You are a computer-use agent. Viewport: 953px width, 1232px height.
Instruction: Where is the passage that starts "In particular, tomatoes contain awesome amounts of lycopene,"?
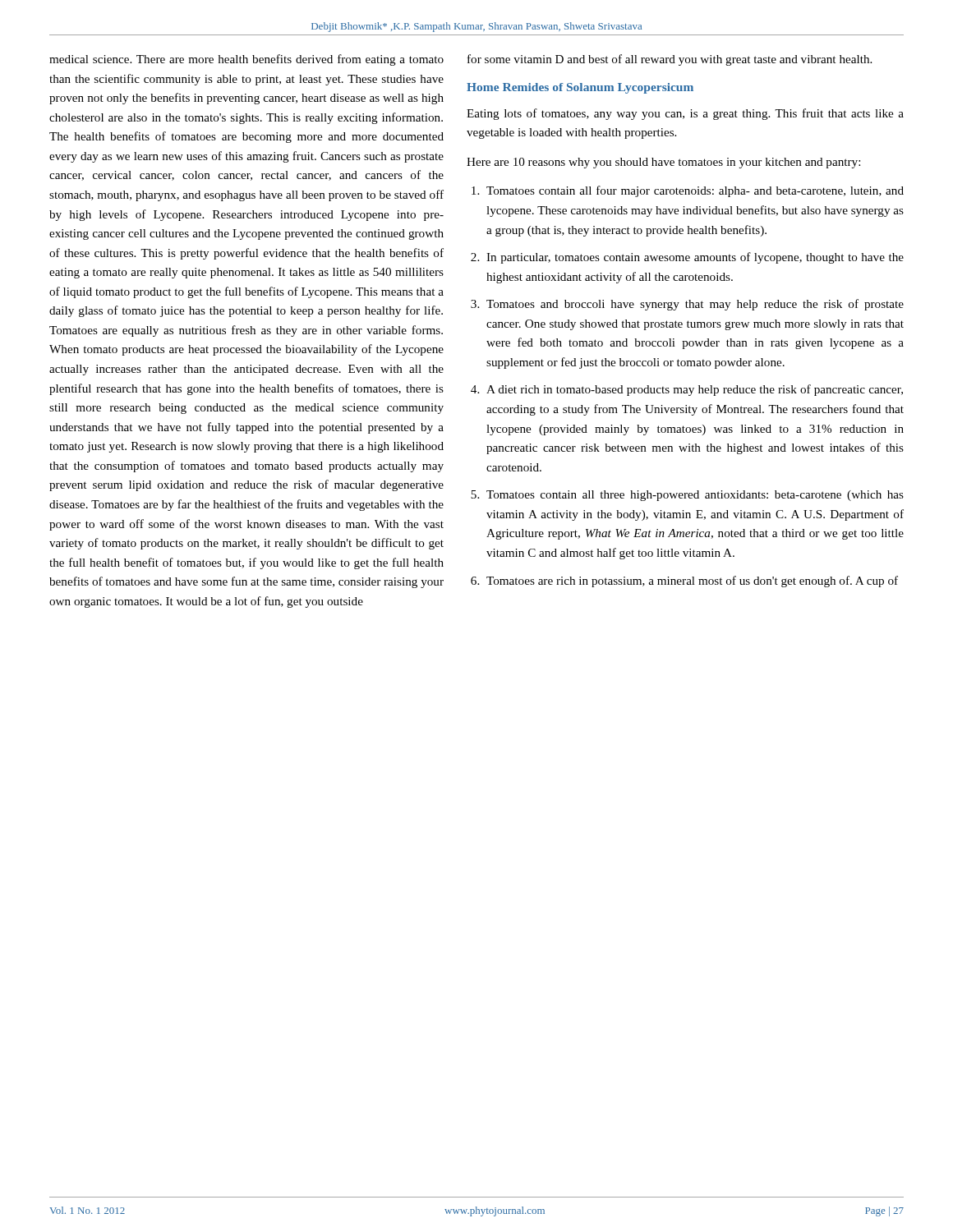pyautogui.click(x=695, y=266)
